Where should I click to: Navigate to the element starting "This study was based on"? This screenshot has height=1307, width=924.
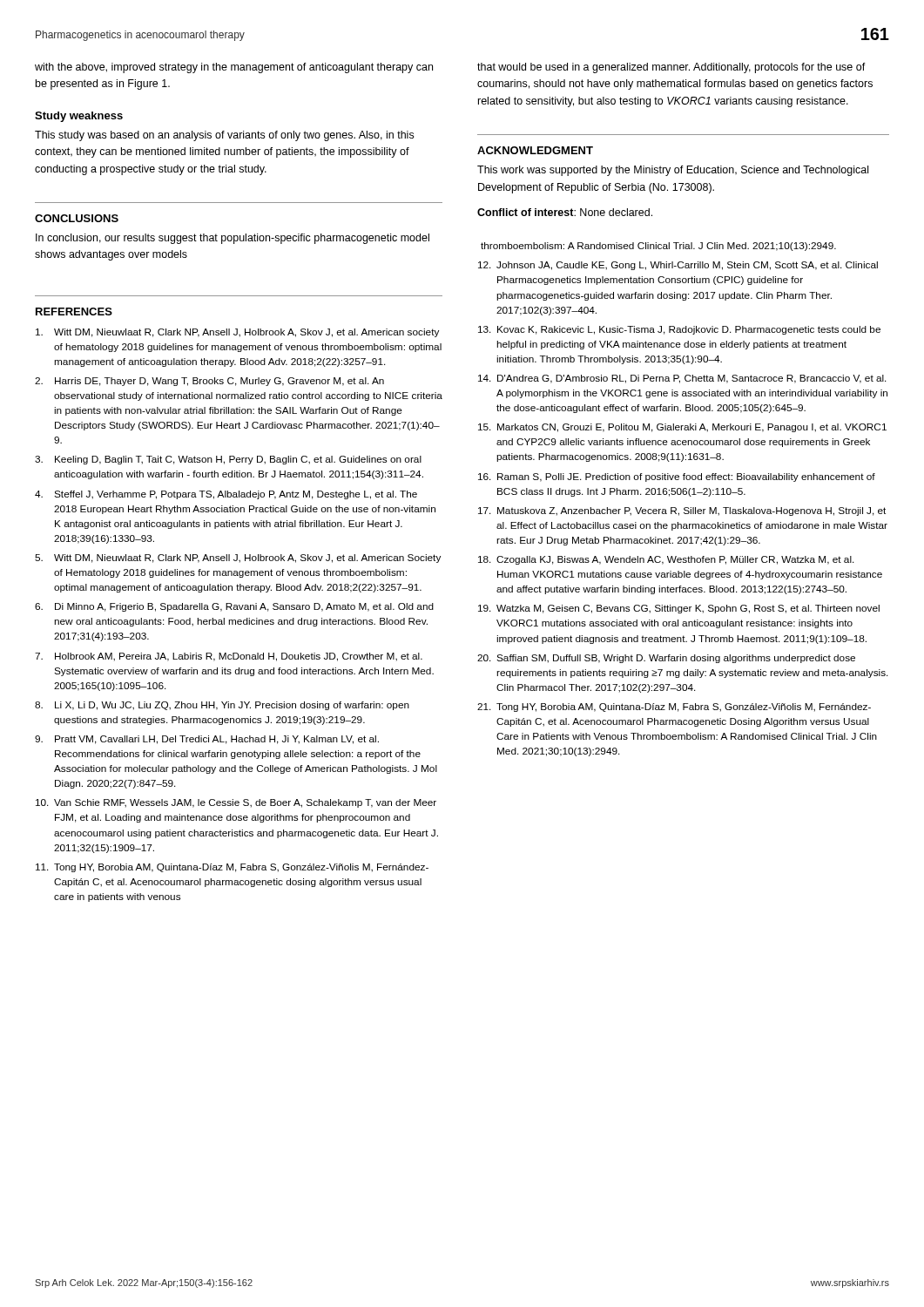tap(225, 152)
